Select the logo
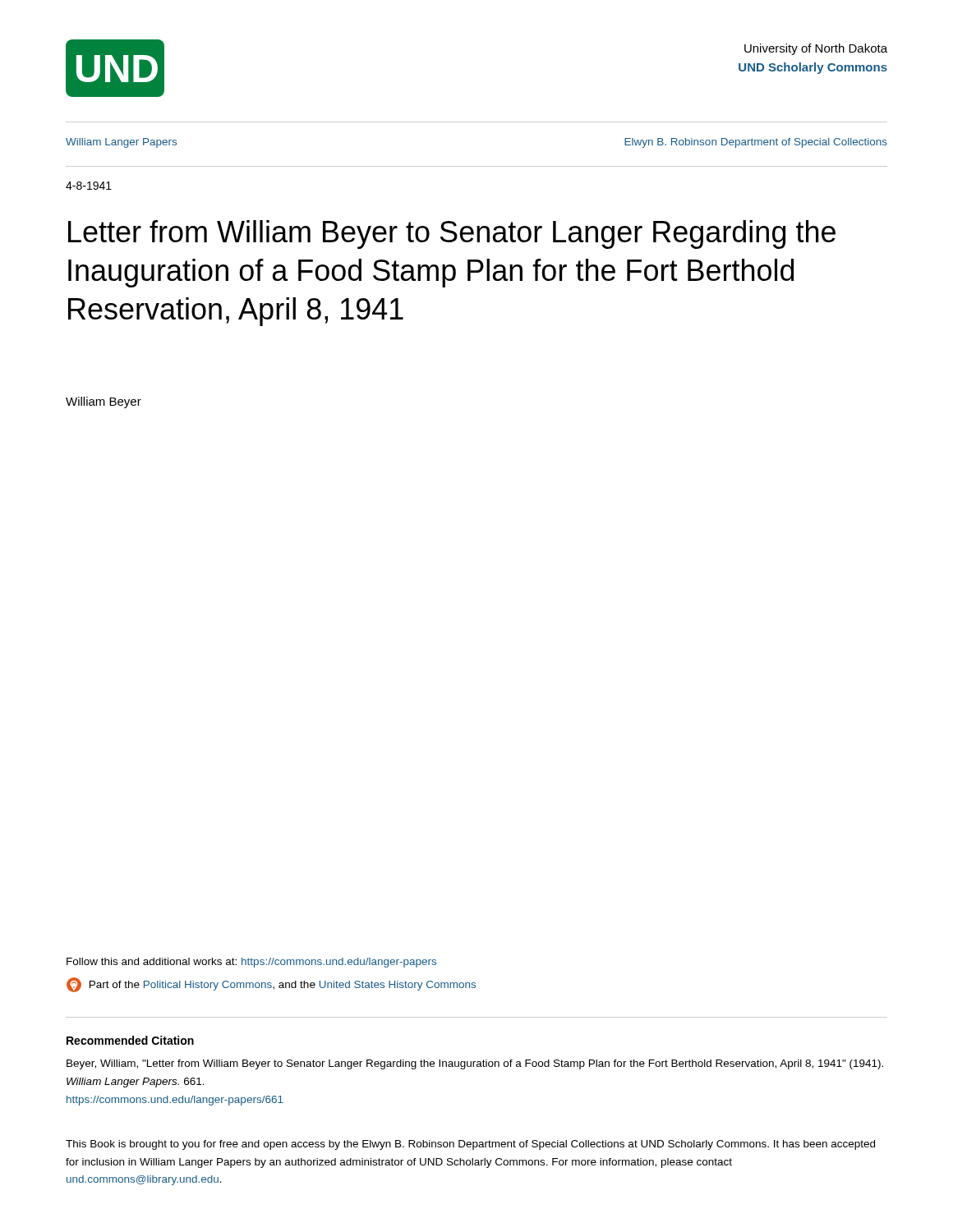 click(x=115, y=70)
